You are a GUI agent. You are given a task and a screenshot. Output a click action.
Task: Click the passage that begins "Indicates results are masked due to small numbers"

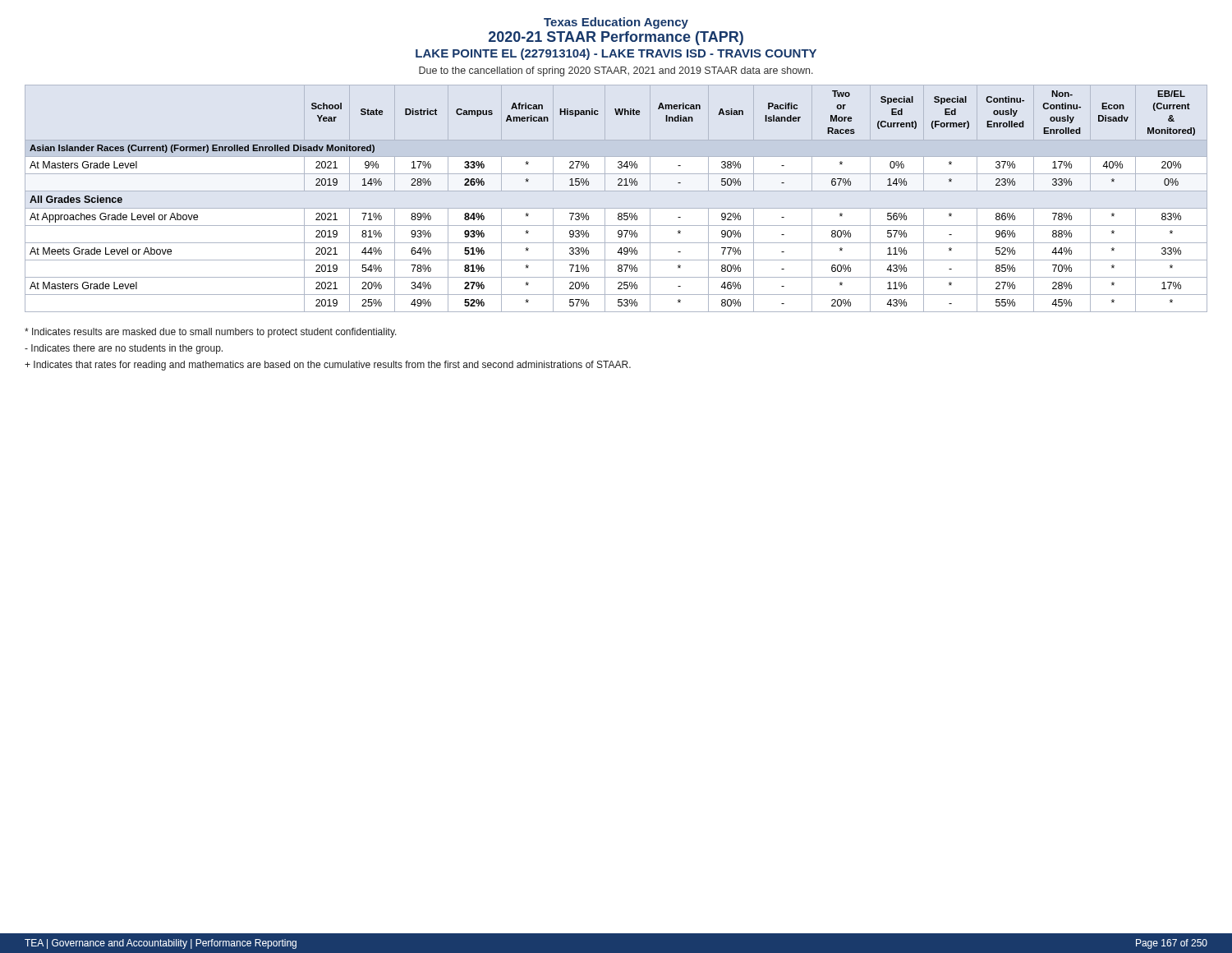[x=211, y=332]
